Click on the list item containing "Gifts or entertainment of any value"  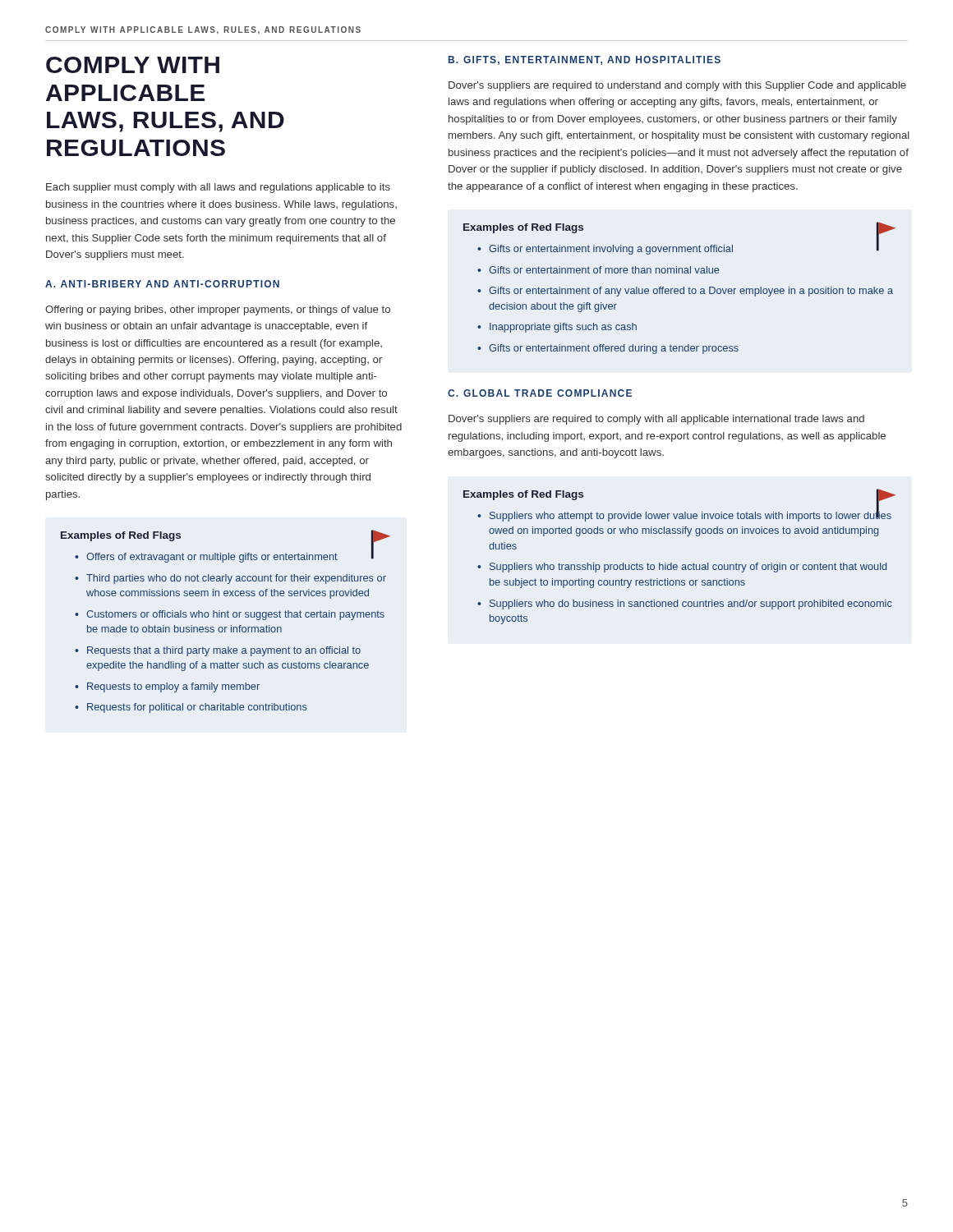[691, 298]
